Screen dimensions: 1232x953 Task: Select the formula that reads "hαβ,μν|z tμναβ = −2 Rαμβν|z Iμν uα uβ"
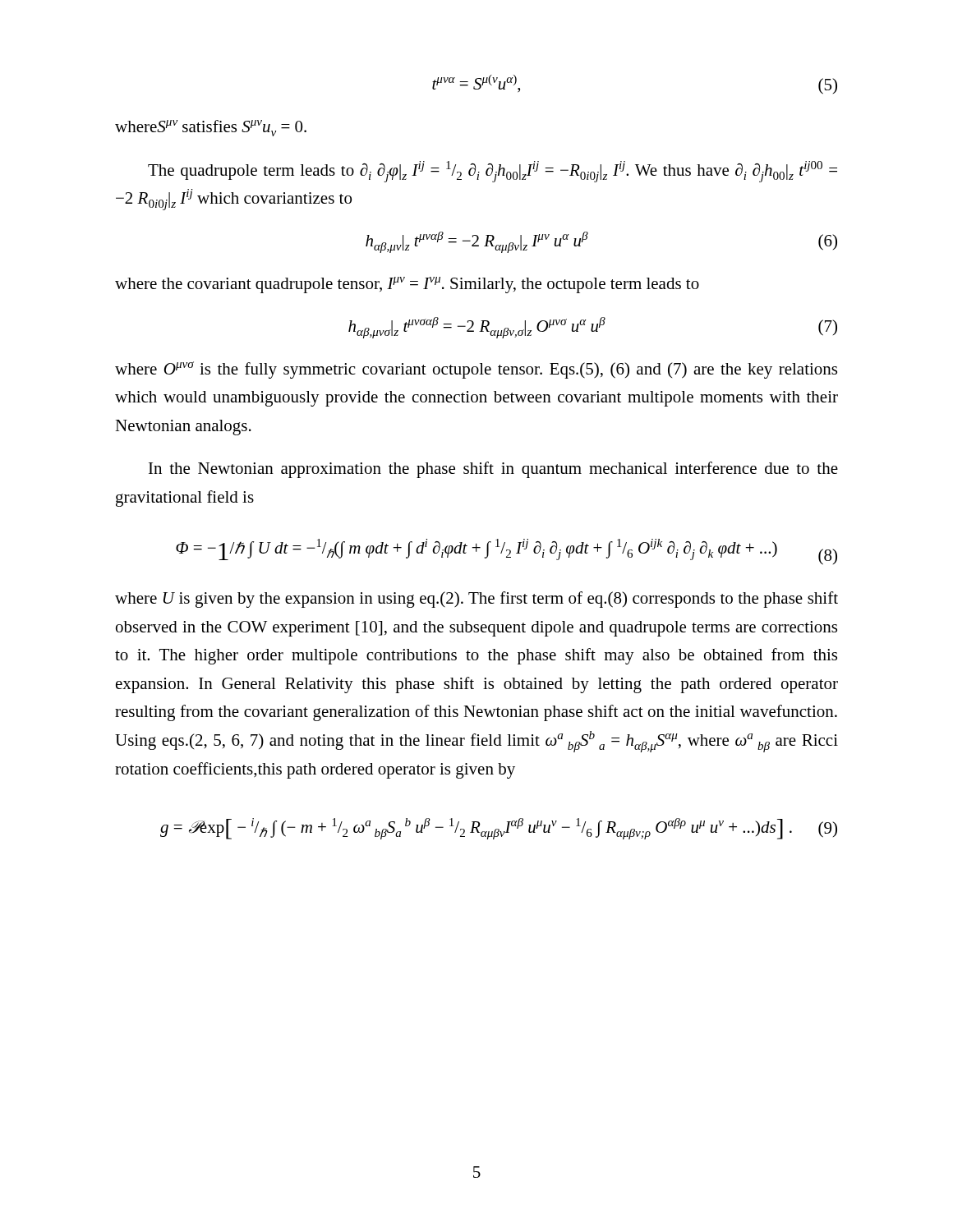pyautogui.click(x=475, y=242)
